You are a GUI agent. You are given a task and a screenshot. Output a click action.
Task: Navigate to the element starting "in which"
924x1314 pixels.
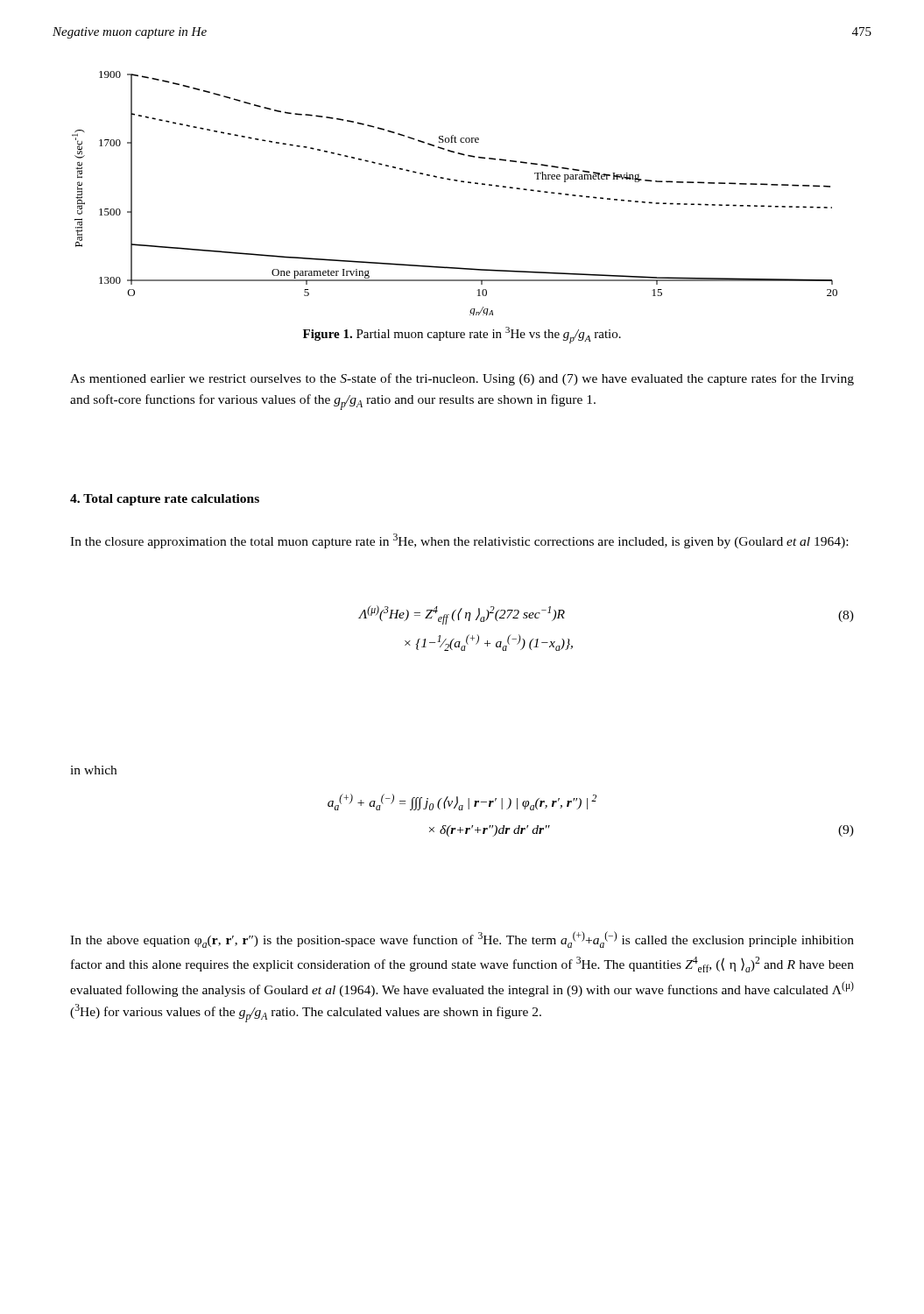(x=94, y=770)
